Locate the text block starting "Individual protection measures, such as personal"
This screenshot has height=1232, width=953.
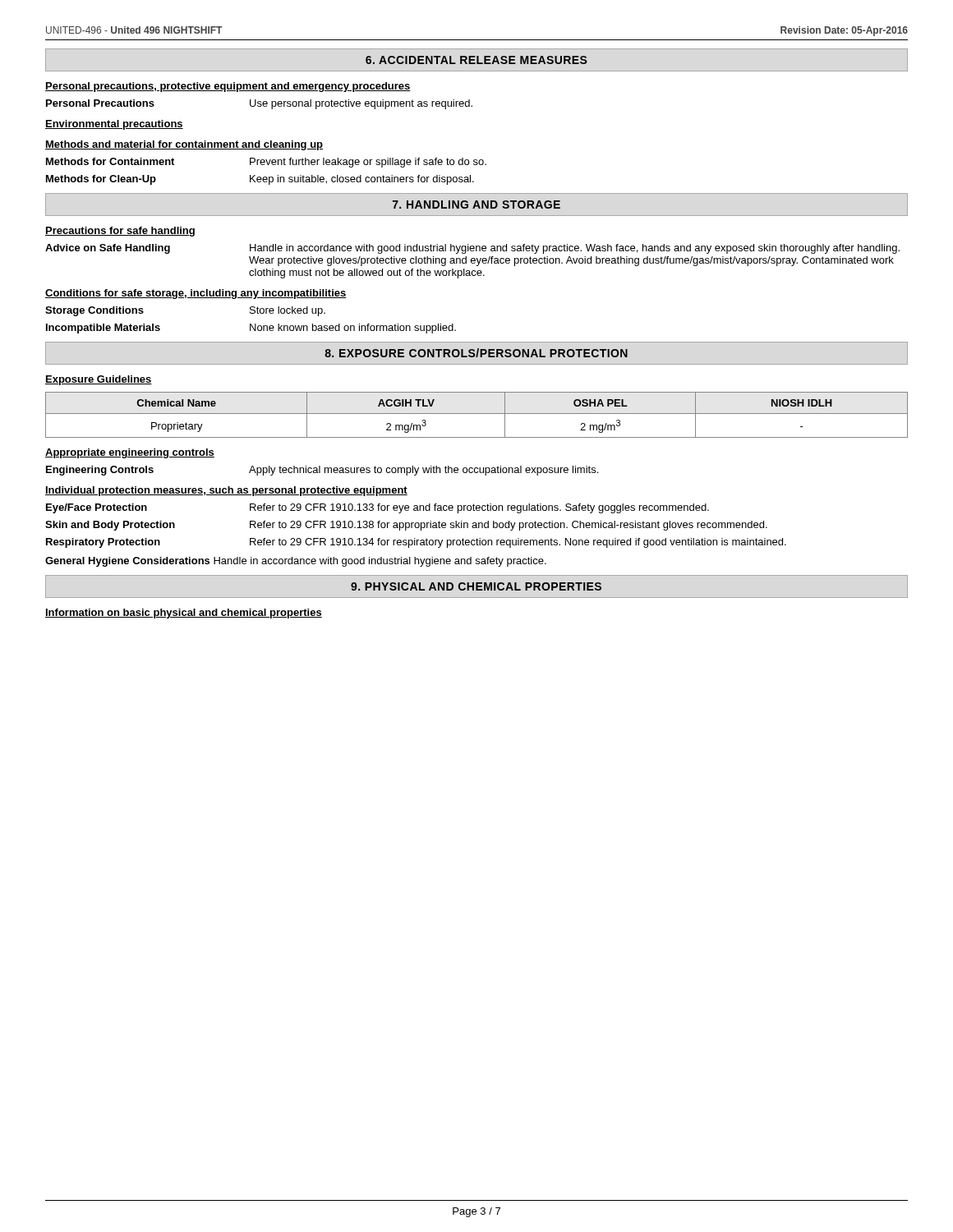[226, 491]
